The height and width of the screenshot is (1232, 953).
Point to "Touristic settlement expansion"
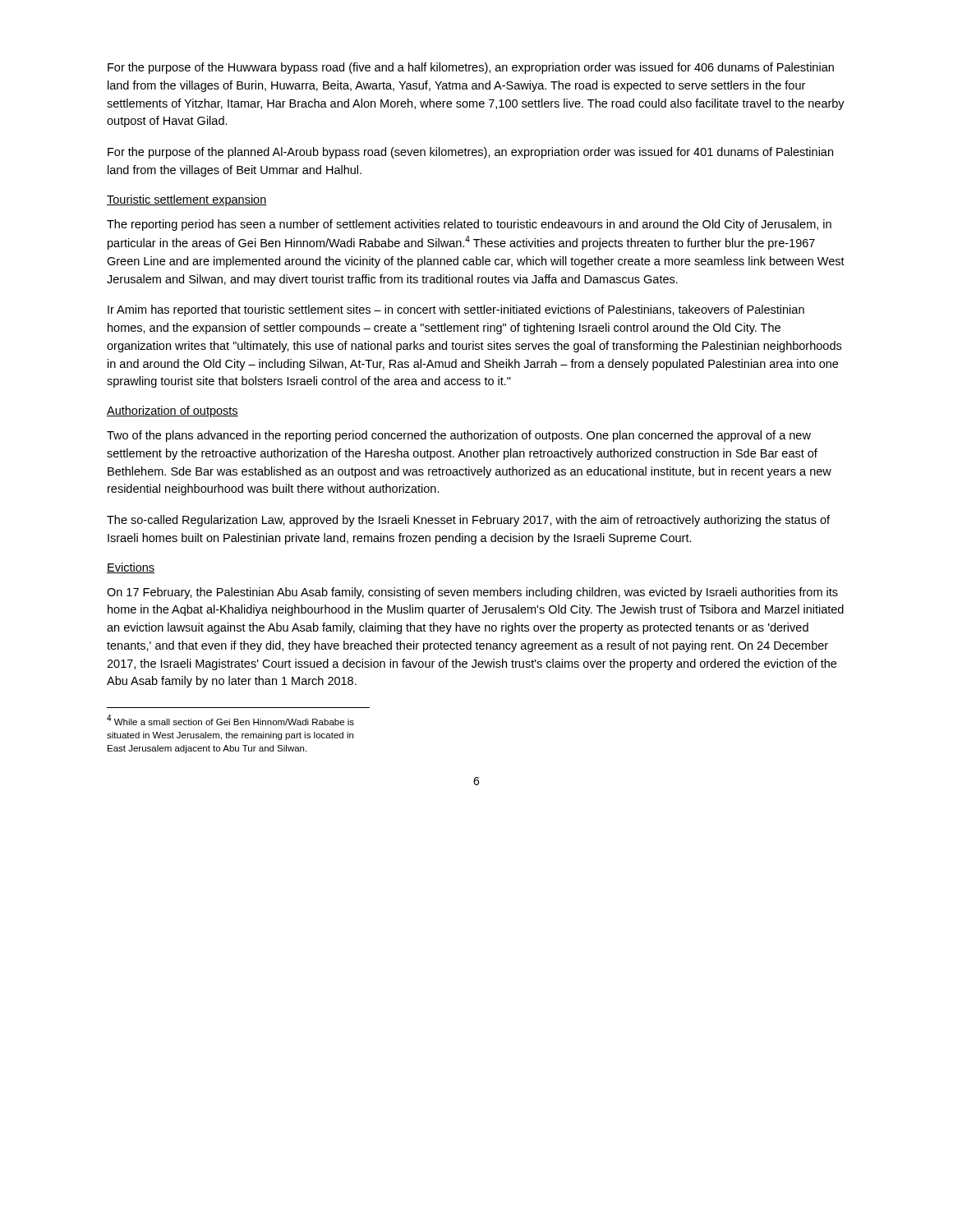pos(187,199)
